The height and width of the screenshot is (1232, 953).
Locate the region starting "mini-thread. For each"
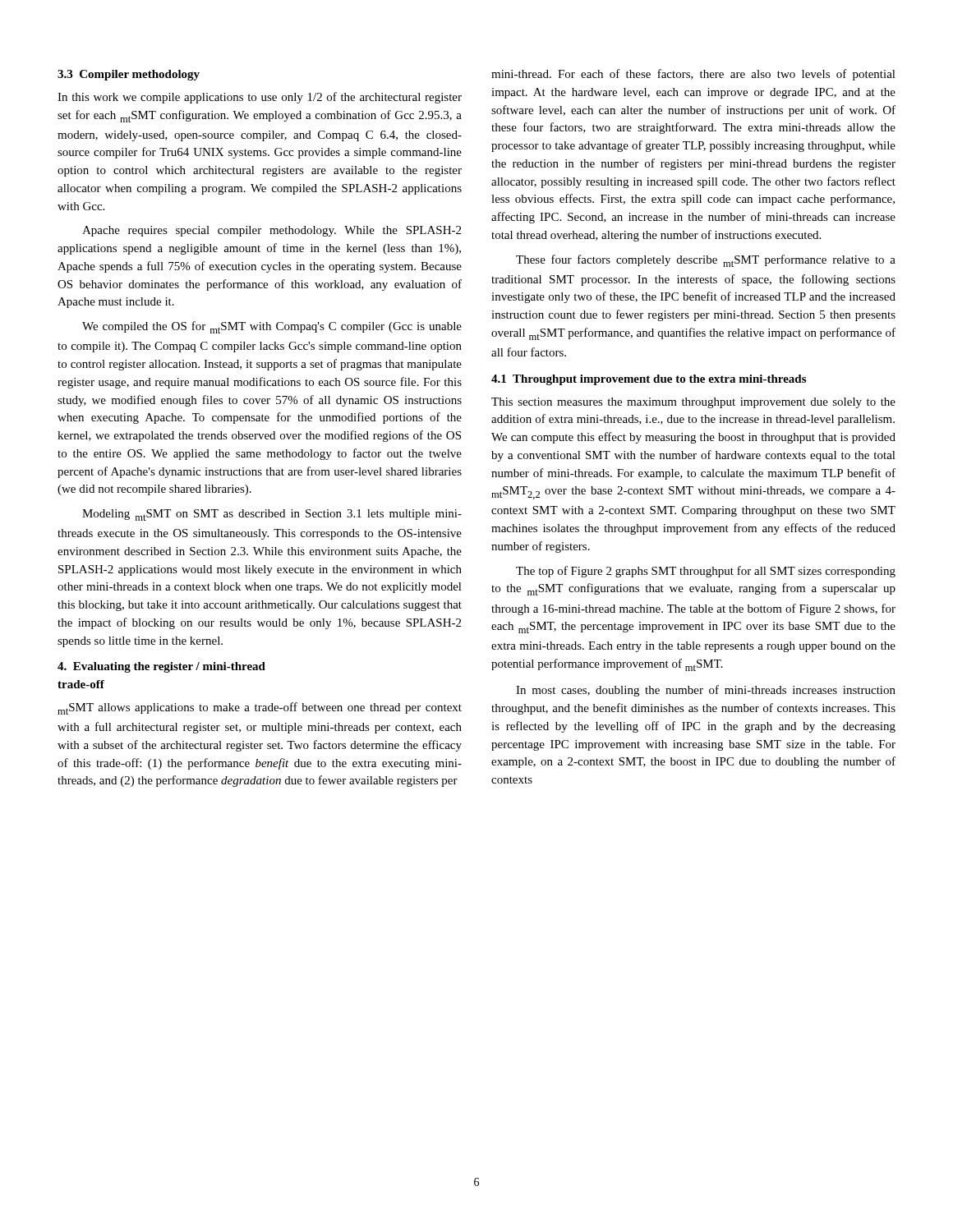tap(693, 214)
